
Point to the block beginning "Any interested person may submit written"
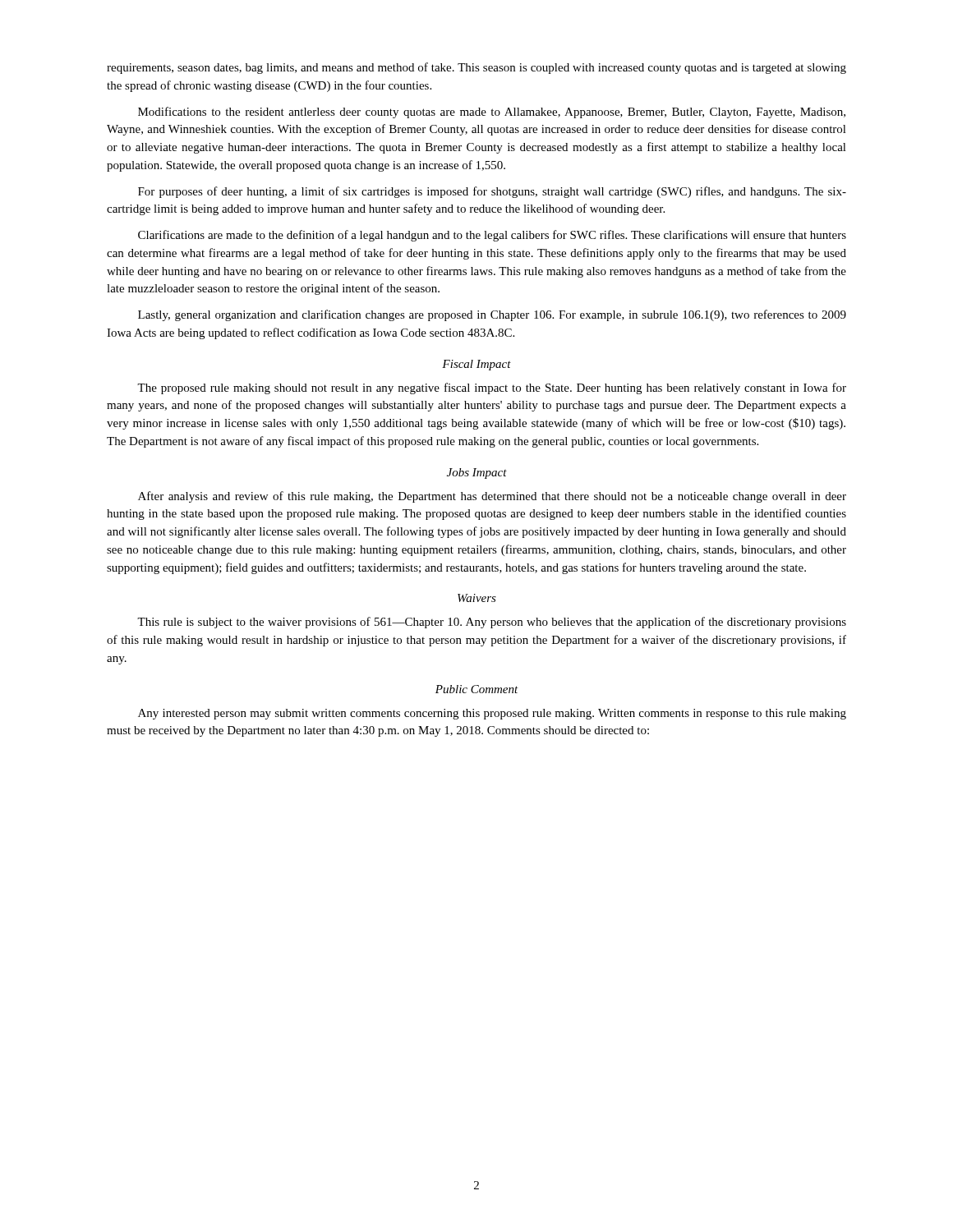point(476,722)
